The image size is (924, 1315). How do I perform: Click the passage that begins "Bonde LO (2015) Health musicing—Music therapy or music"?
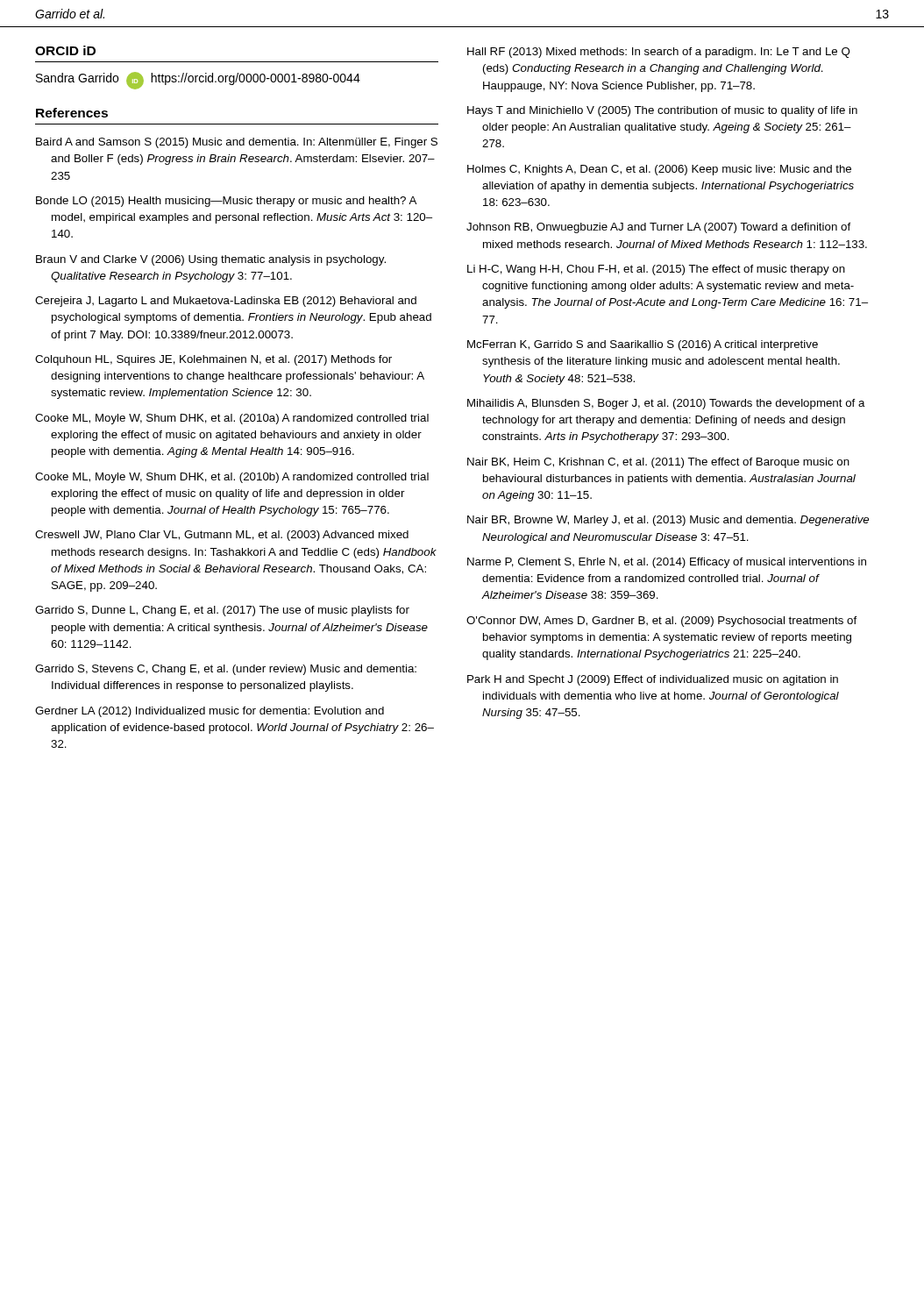pos(234,217)
